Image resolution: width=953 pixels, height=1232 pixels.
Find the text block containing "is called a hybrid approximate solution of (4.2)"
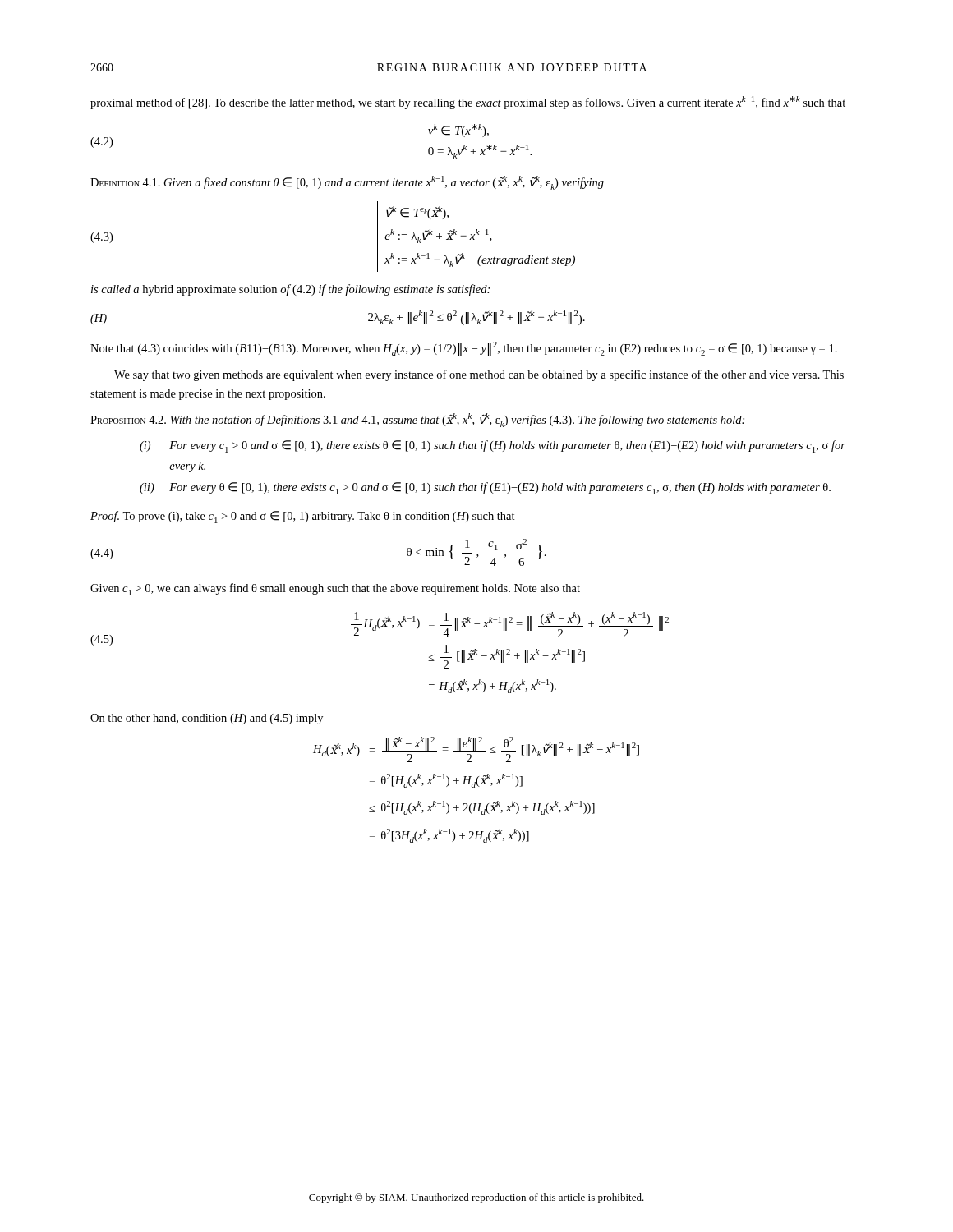pos(476,289)
